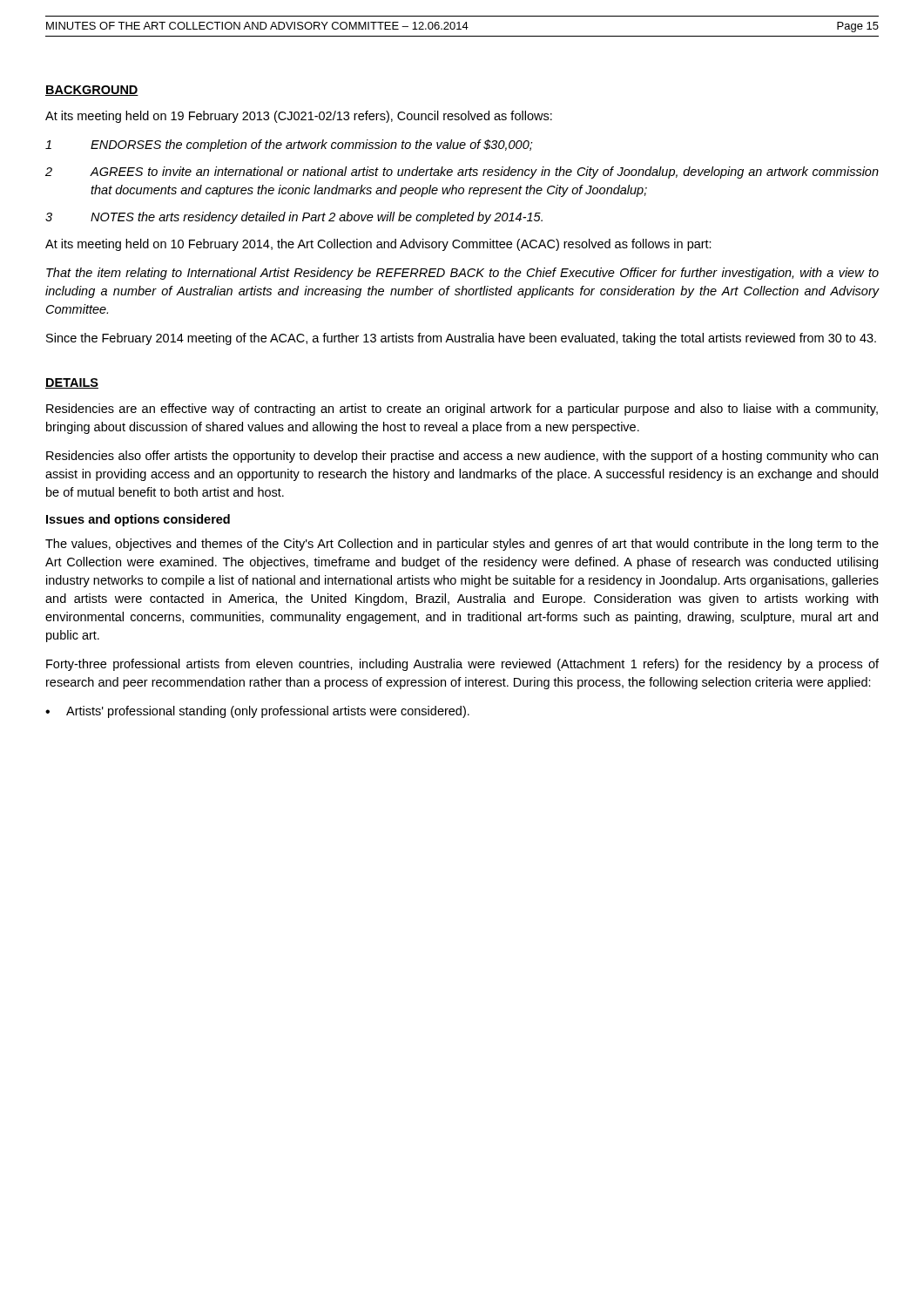The height and width of the screenshot is (1307, 924).
Task: Select the element starting "At its meeting held on 10"
Action: click(x=379, y=244)
